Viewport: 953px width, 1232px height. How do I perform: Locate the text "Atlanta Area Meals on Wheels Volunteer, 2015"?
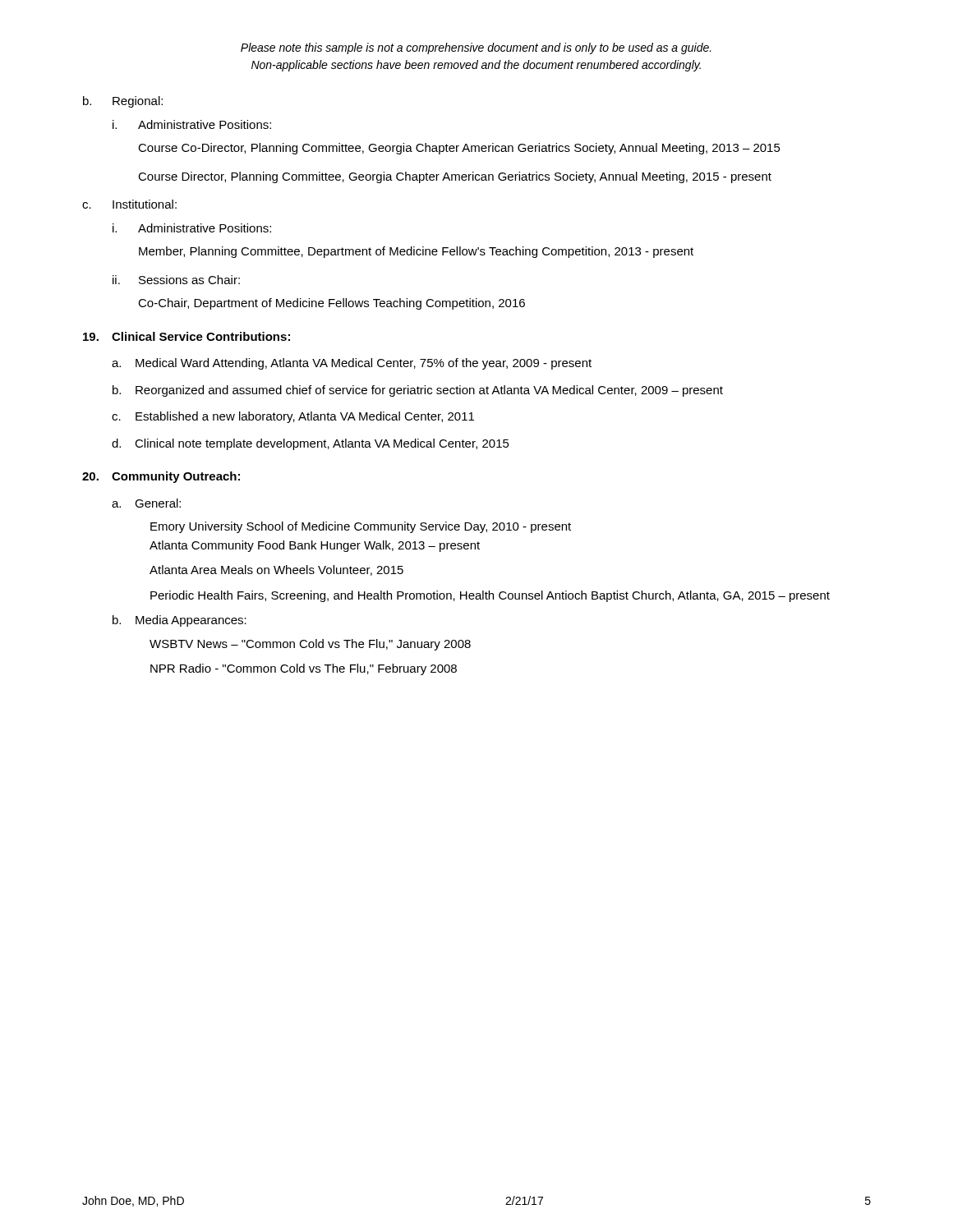(x=277, y=570)
